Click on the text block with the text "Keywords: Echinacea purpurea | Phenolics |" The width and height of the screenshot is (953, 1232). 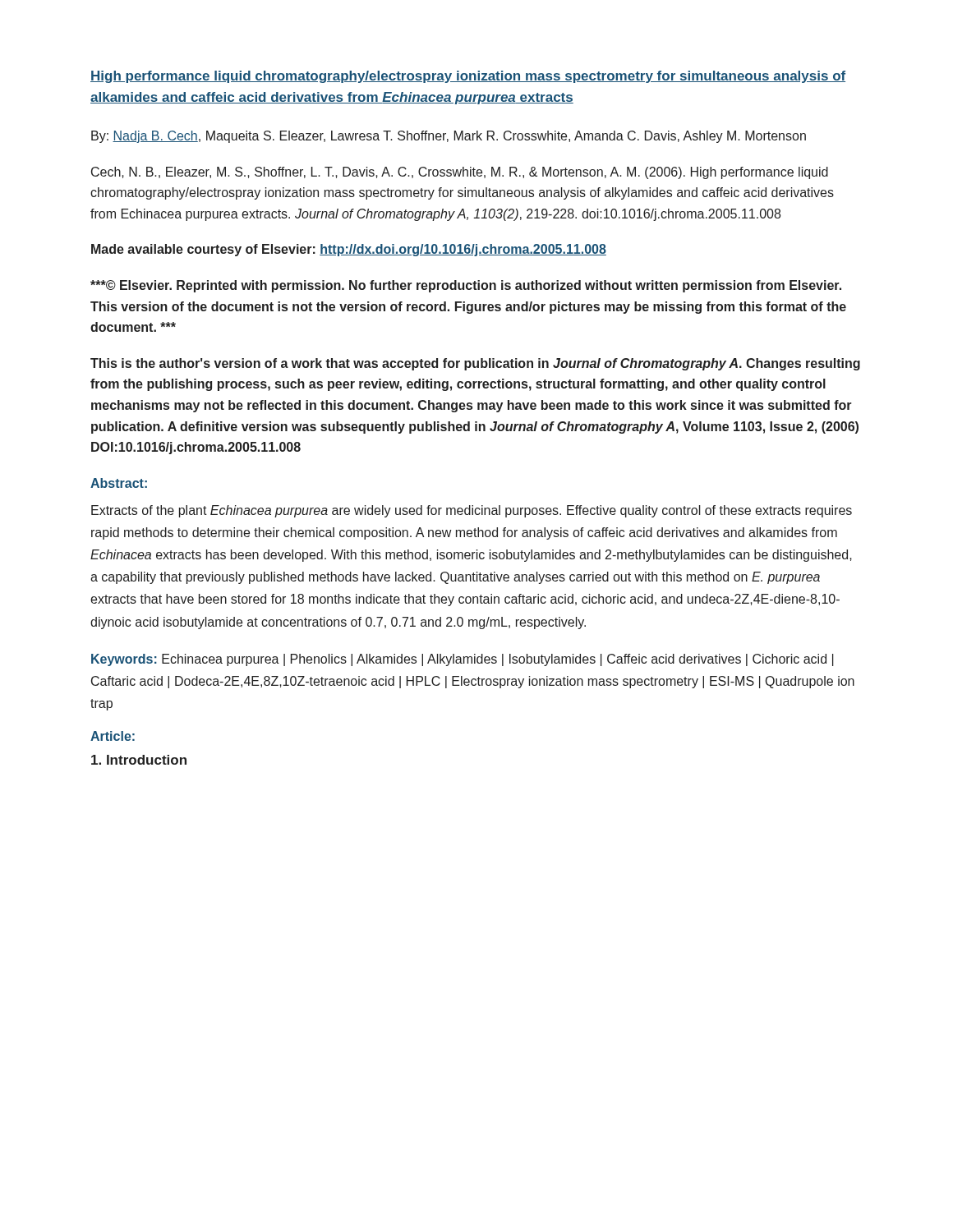point(473,681)
